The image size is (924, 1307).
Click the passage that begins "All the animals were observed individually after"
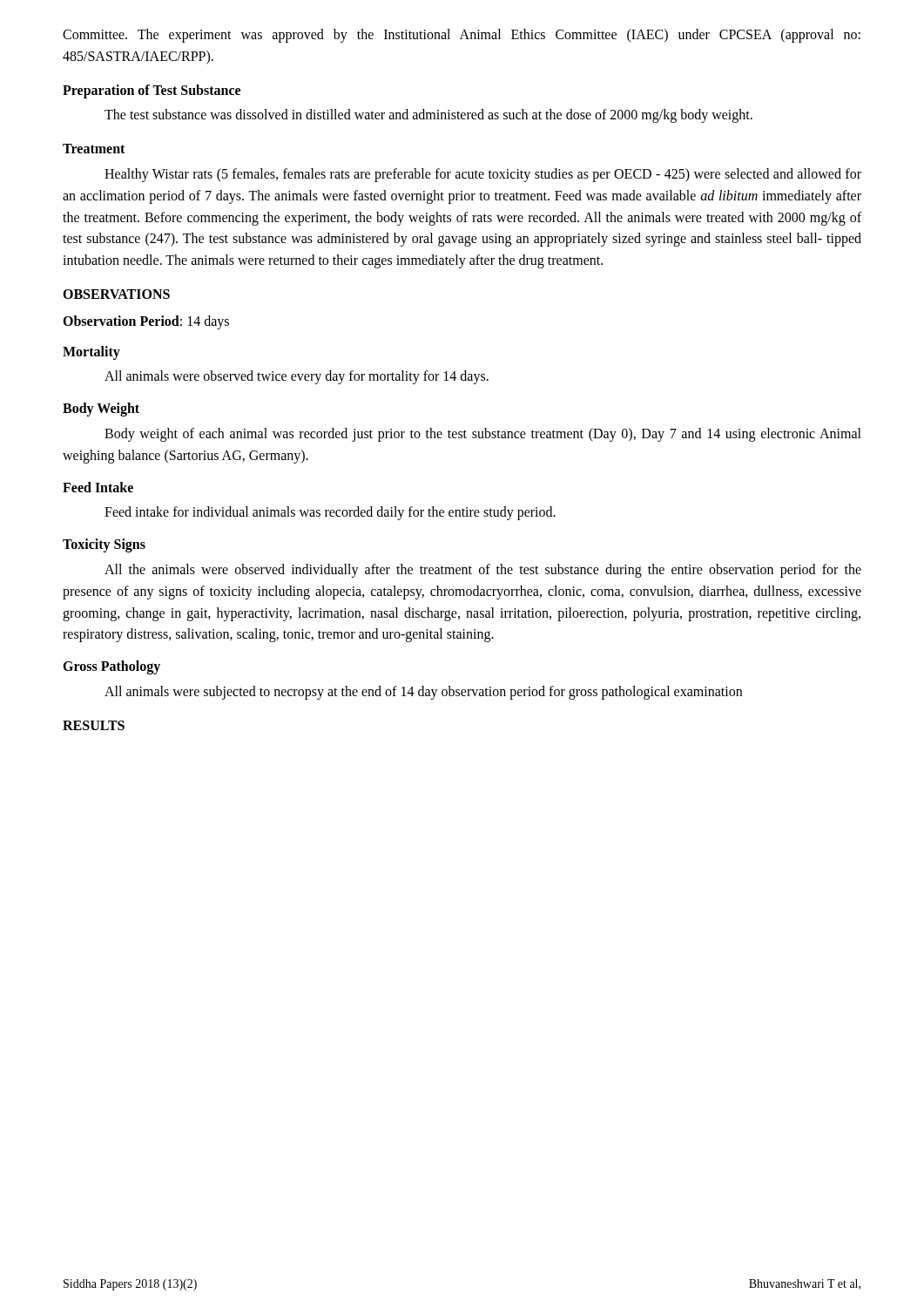[462, 603]
